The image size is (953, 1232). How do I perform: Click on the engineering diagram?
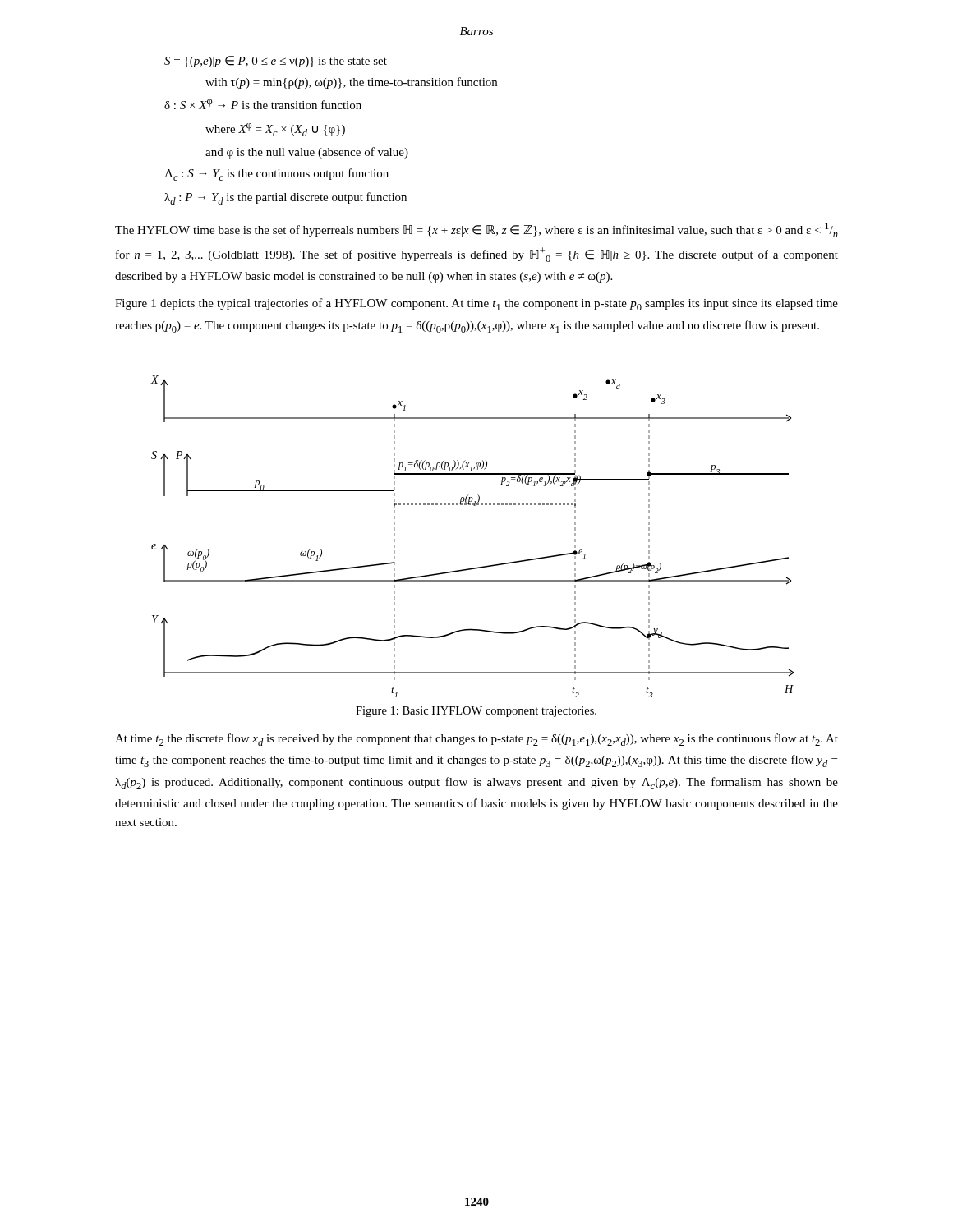476,526
